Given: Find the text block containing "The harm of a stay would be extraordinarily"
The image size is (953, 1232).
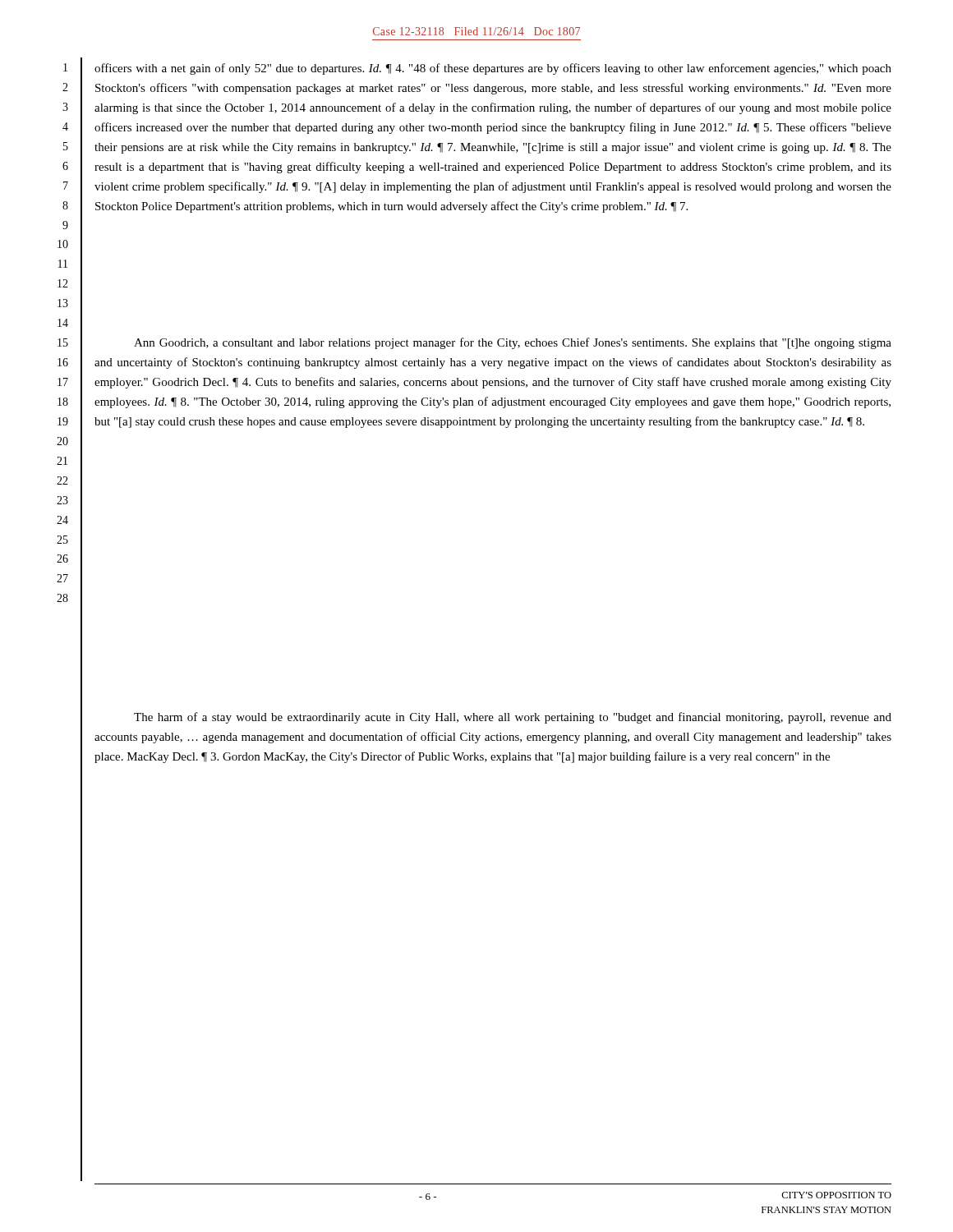Looking at the screenshot, I should pos(493,737).
